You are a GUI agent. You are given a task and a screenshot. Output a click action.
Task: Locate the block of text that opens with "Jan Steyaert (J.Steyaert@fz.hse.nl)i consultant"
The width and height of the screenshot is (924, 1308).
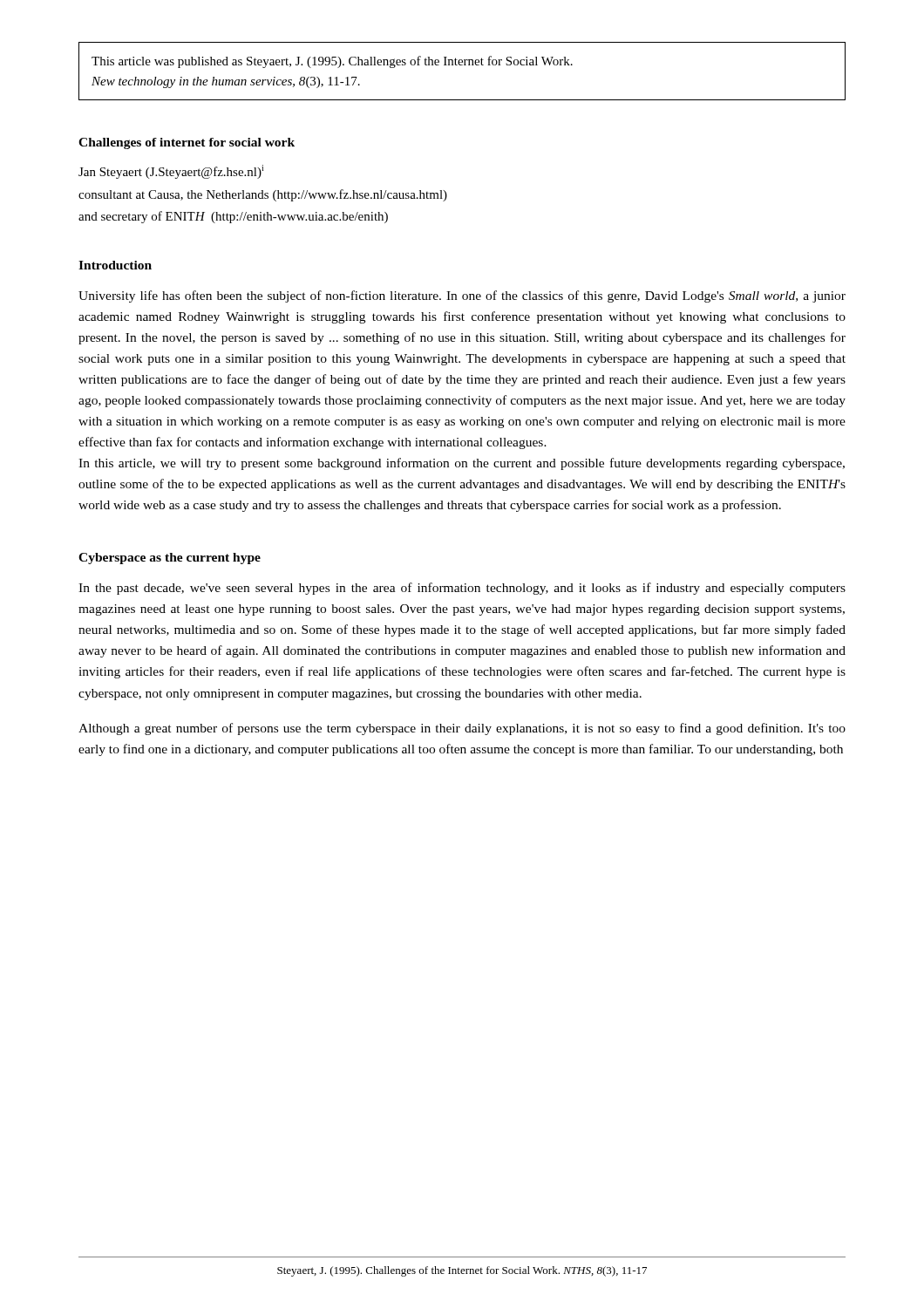coord(263,193)
